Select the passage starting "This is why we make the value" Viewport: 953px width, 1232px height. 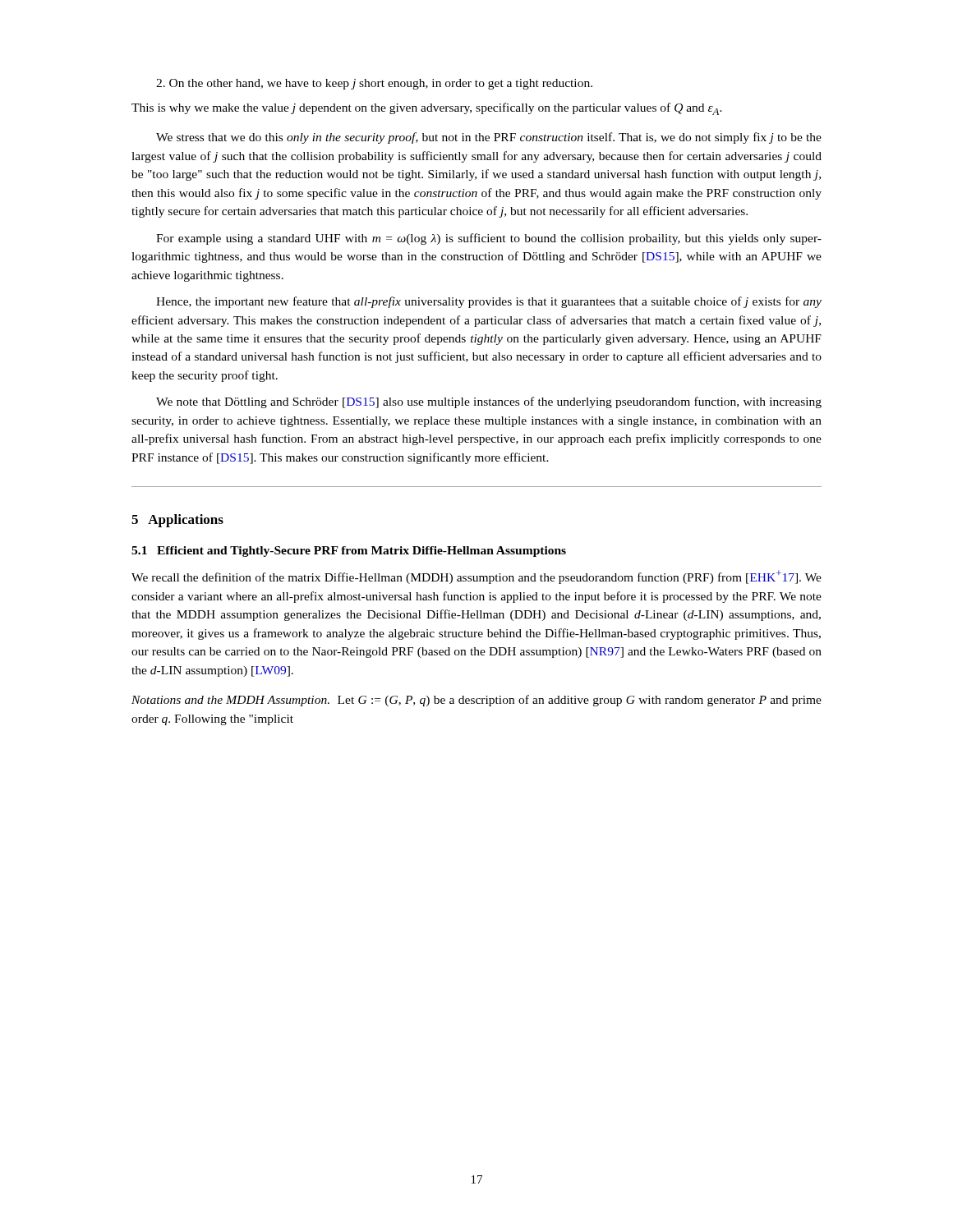427,109
